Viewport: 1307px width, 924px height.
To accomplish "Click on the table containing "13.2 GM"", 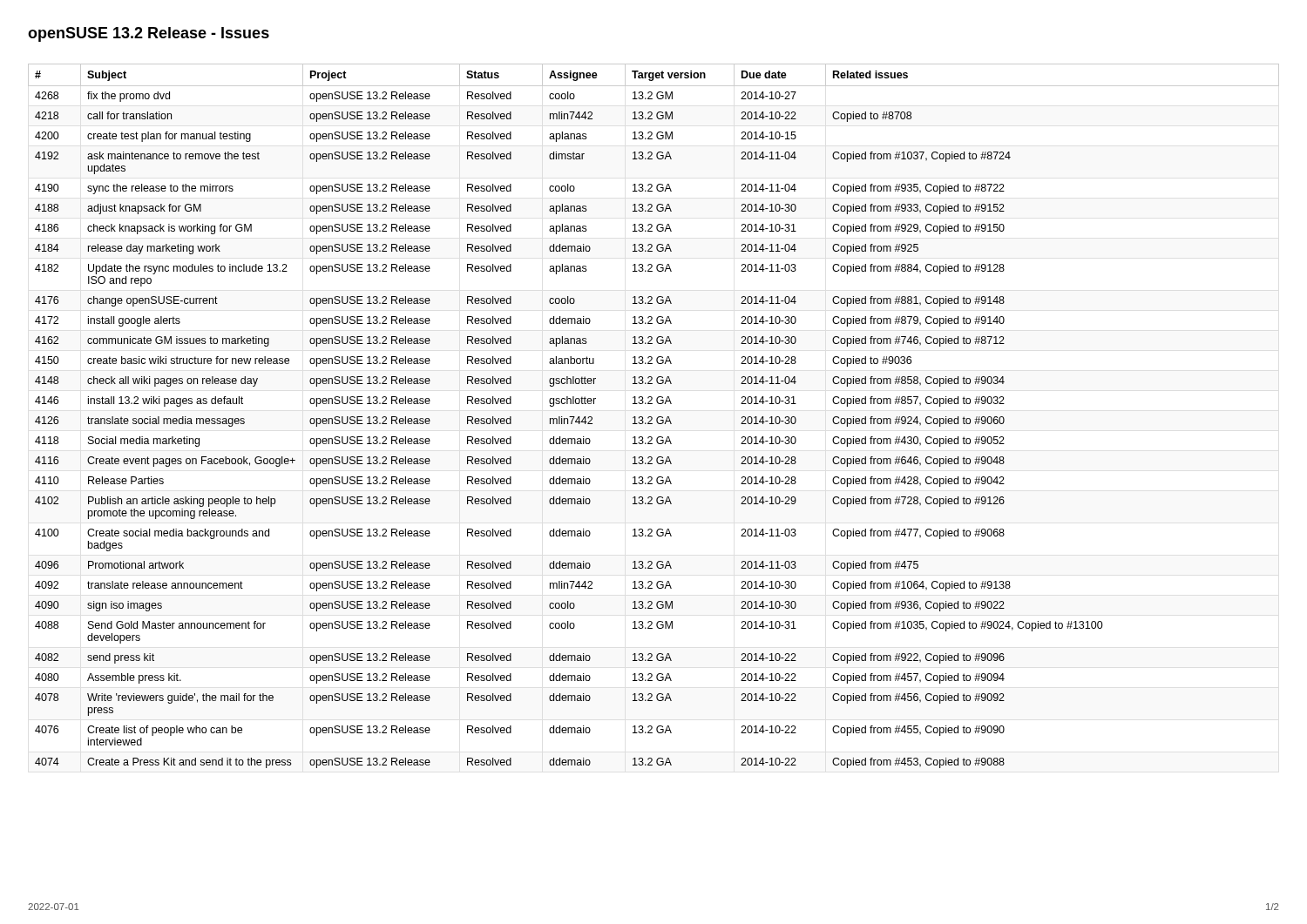I will [x=654, y=418].
